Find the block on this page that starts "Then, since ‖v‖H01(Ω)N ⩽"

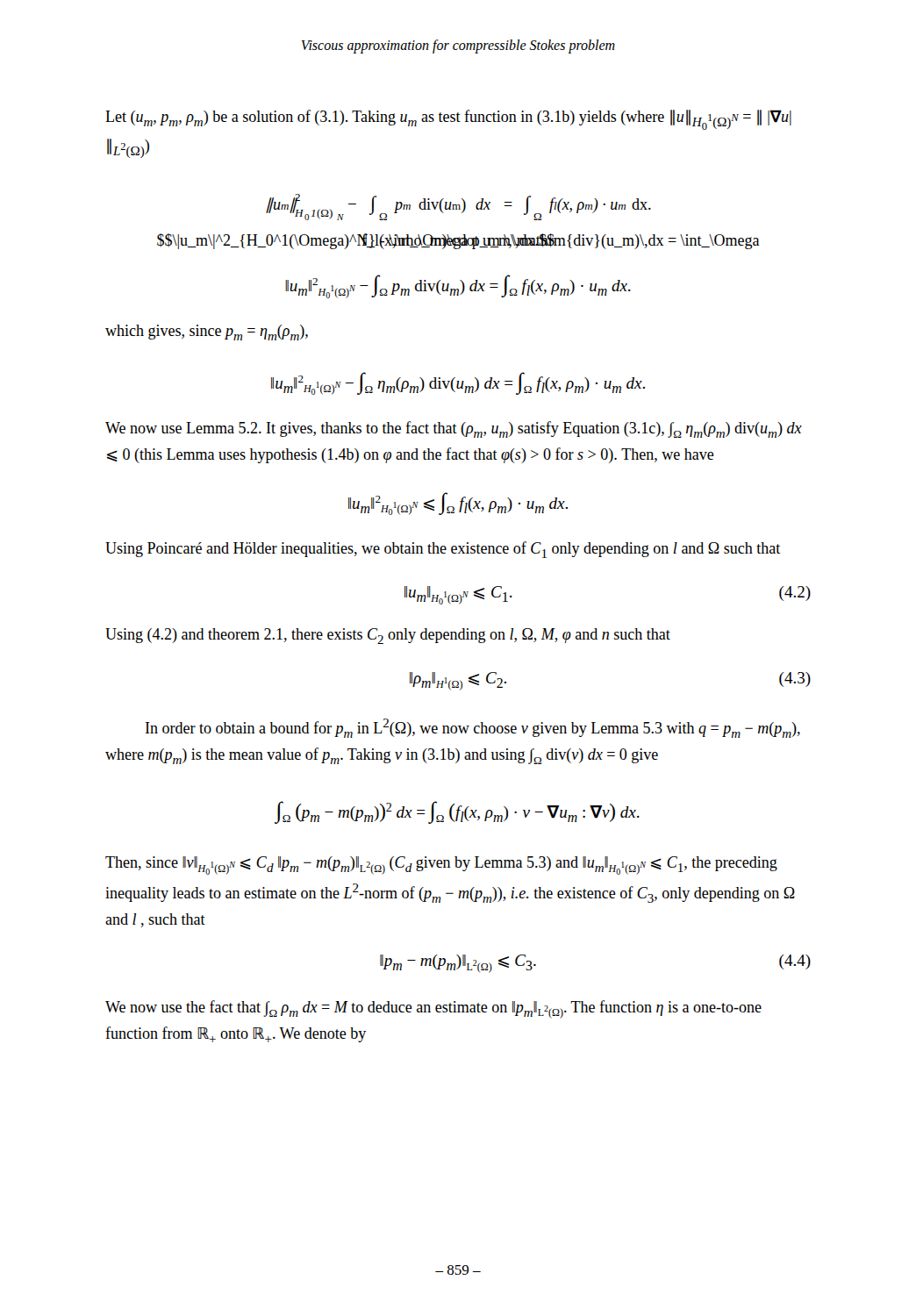pos(458,891)
